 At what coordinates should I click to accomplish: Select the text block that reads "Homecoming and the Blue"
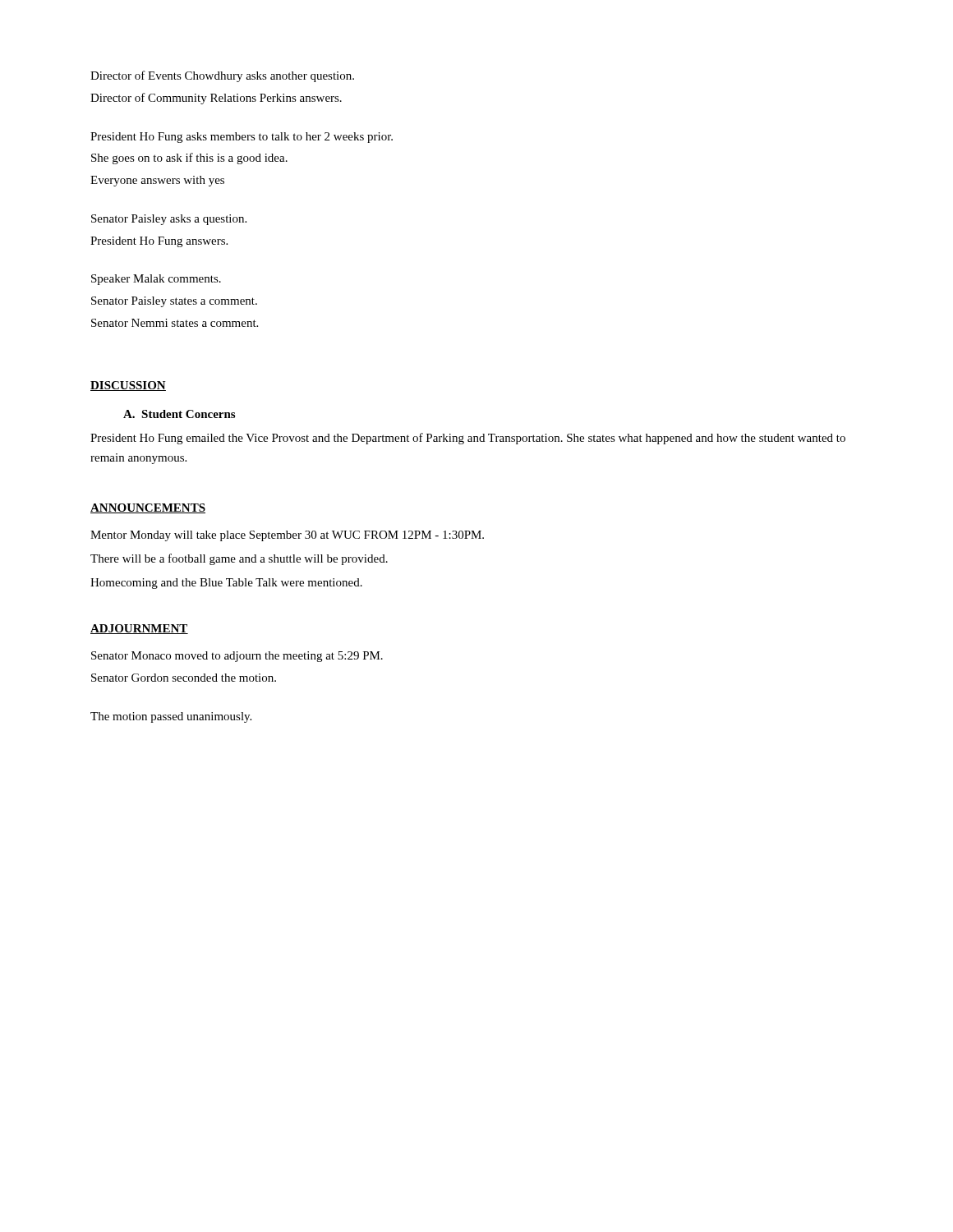pyautogui.click(x=226, y=584)
